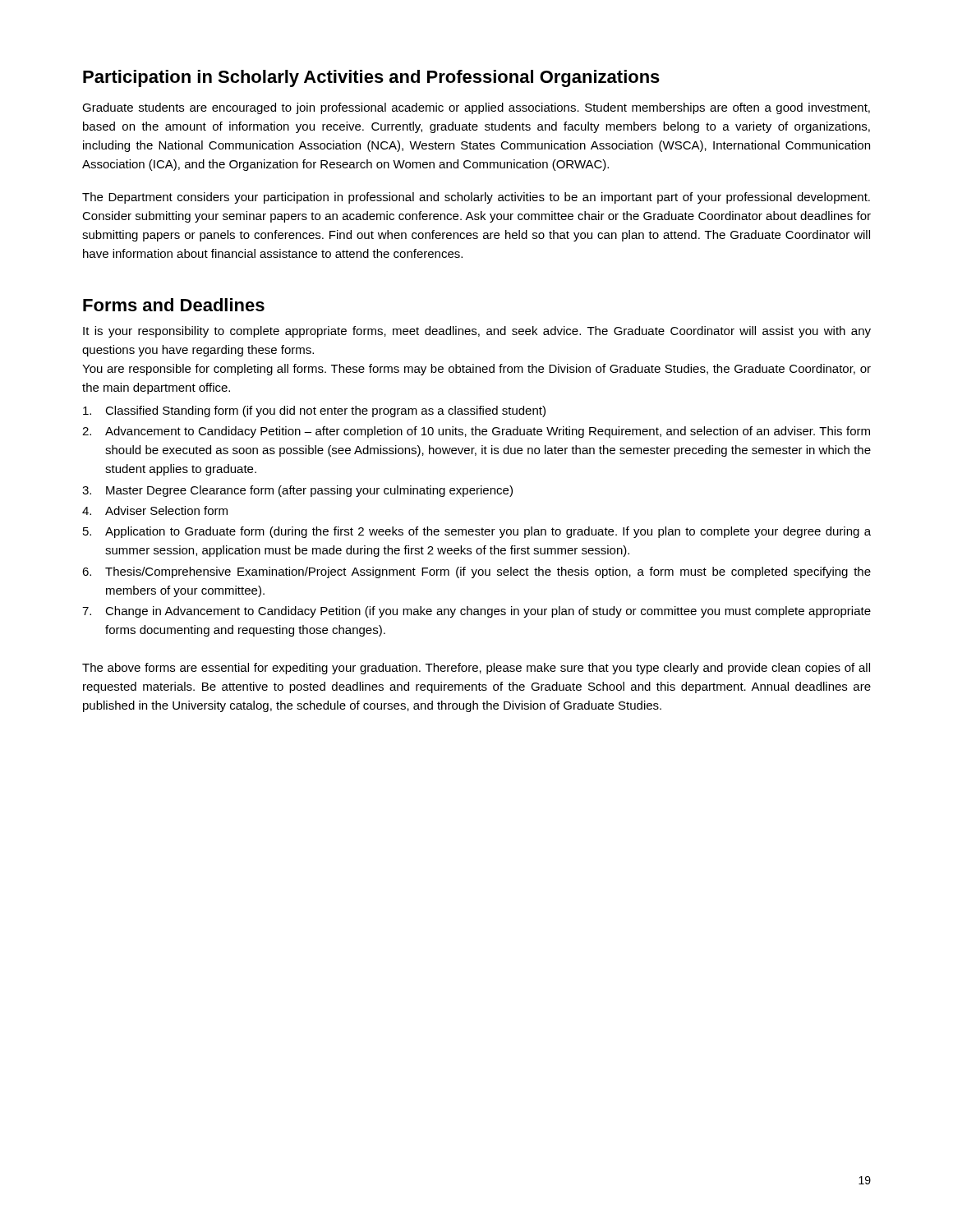Point to the region starting "Graduate students are encouraged to join"

[476, 136]
